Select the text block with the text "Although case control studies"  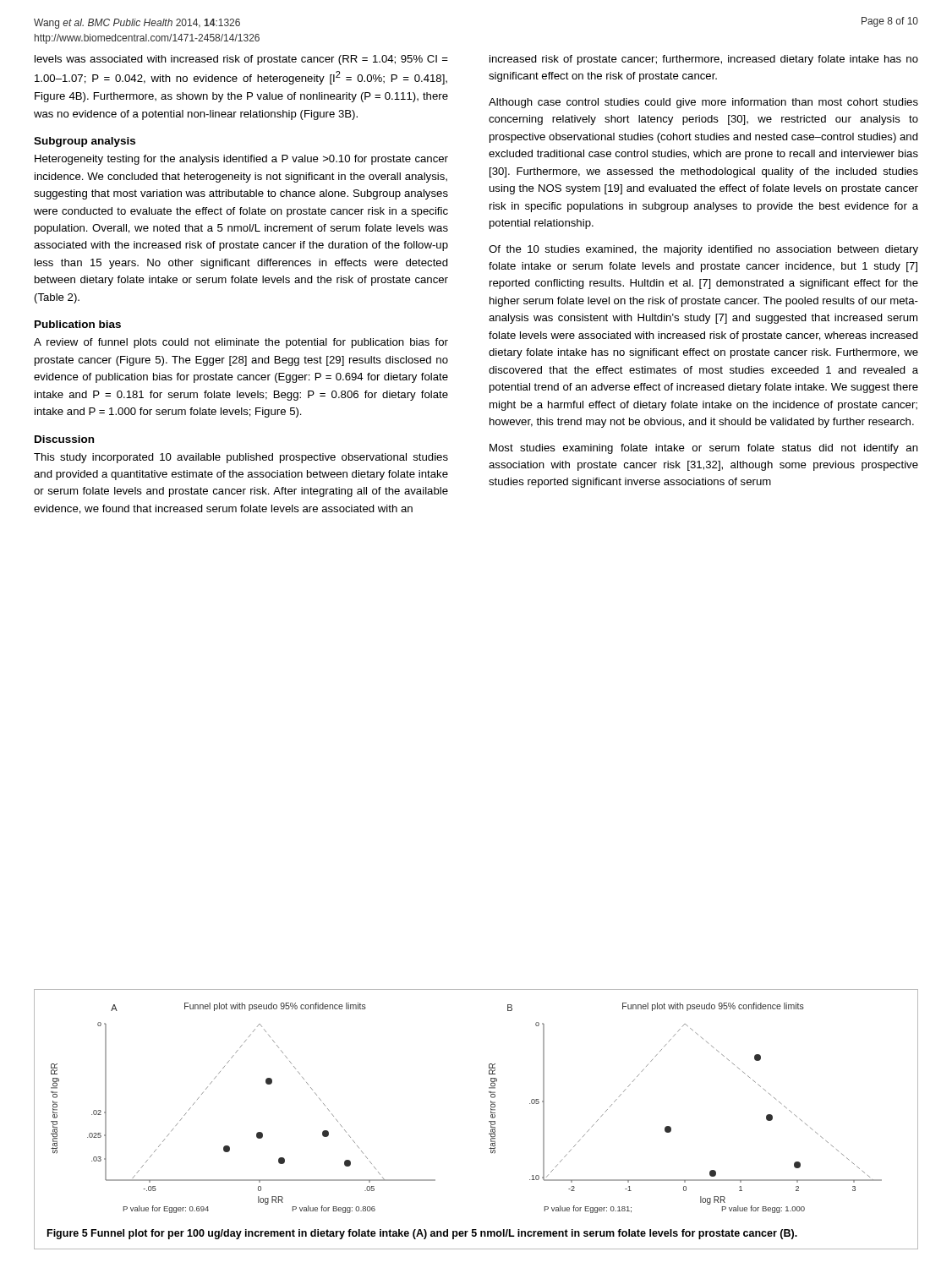point(703,162)
